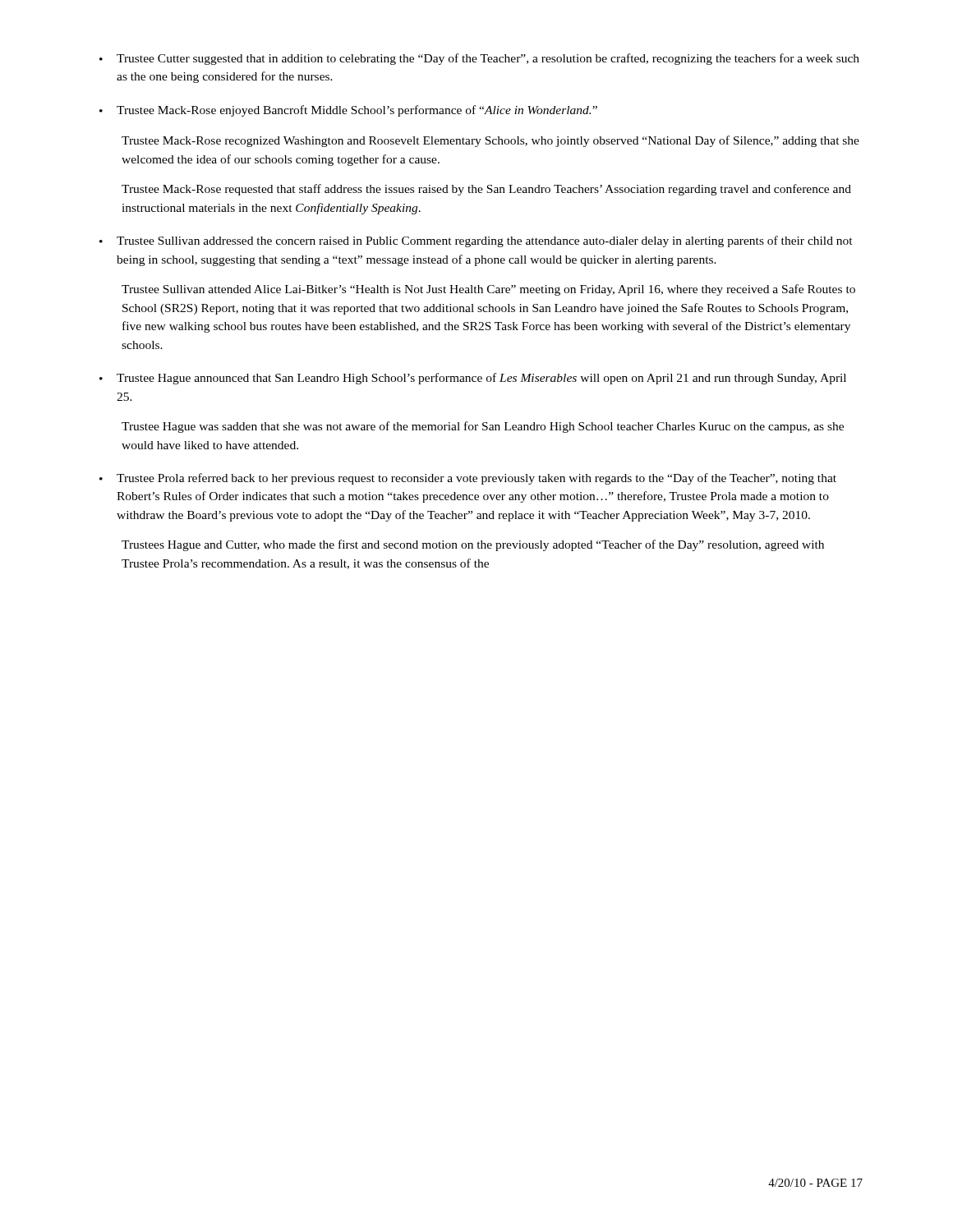This screenshot has width=953, height=1232.
Task: Find the passage starting "Trustees Hague and Cutter, who made the first"
Action: tap(473, 554)
